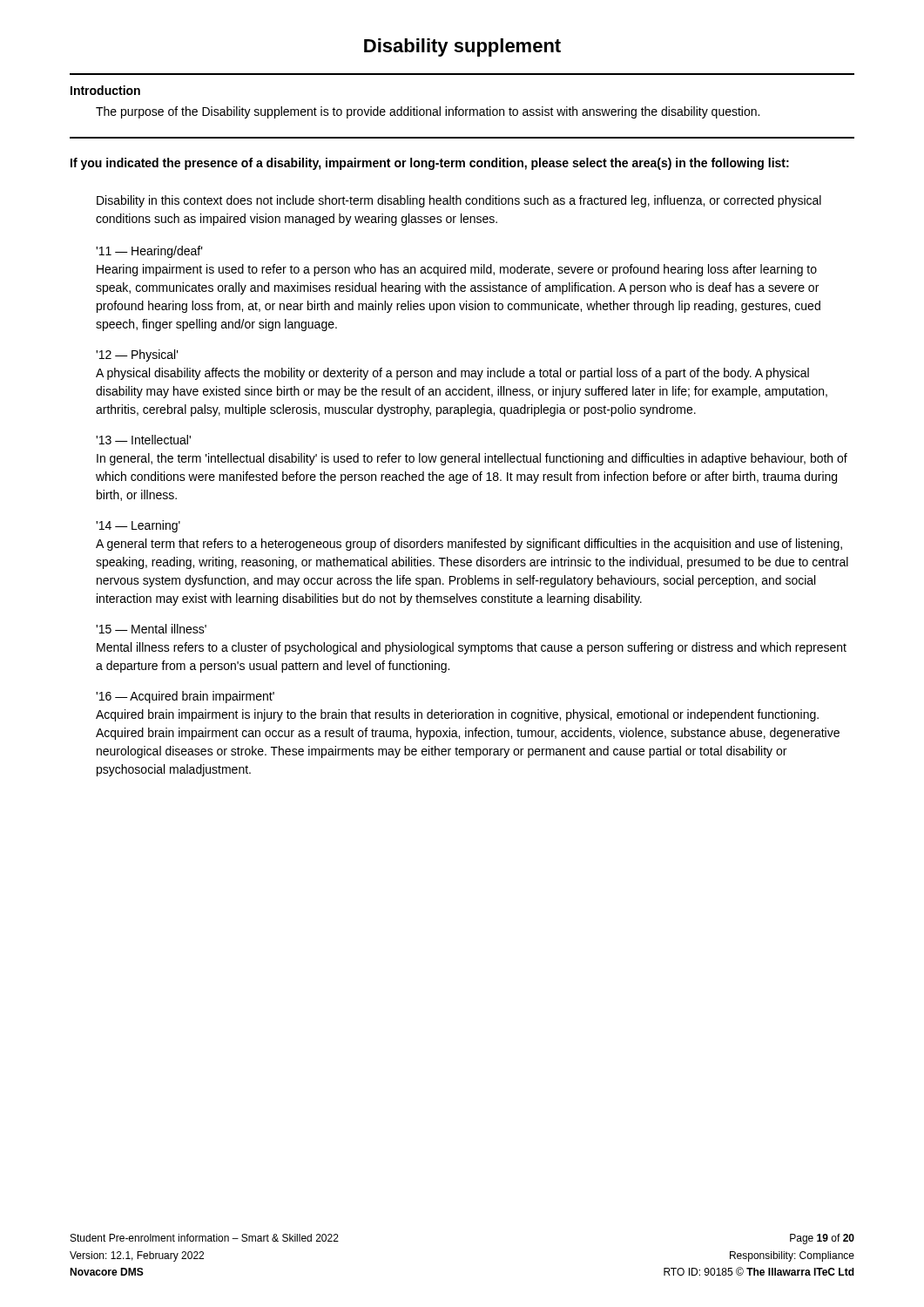Select the text block starting "'14 — Learning'"

[472, 562]
